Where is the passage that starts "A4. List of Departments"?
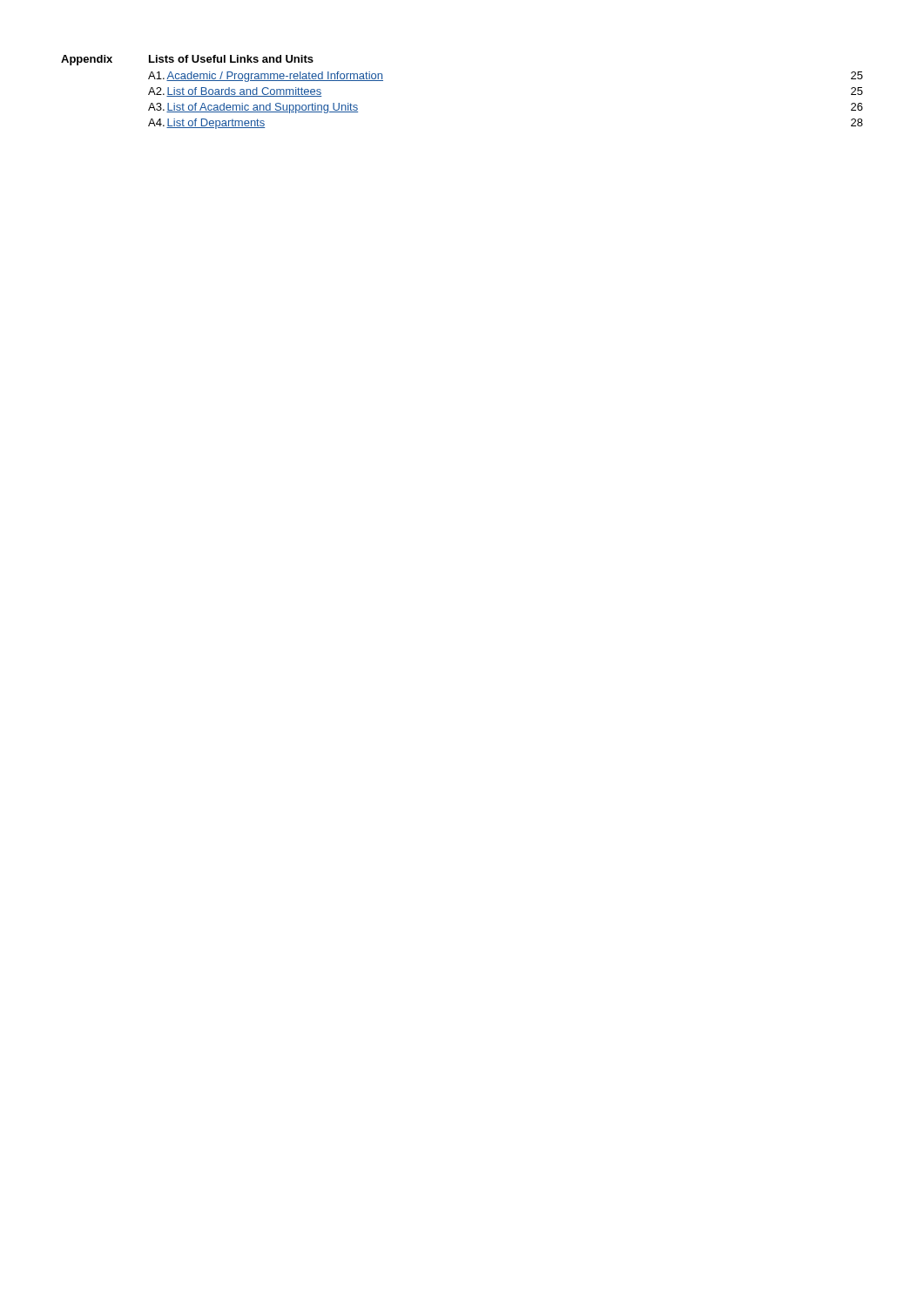Image resolution: width=924 pixels, height=1307 pixels. (x=189, y=125)
